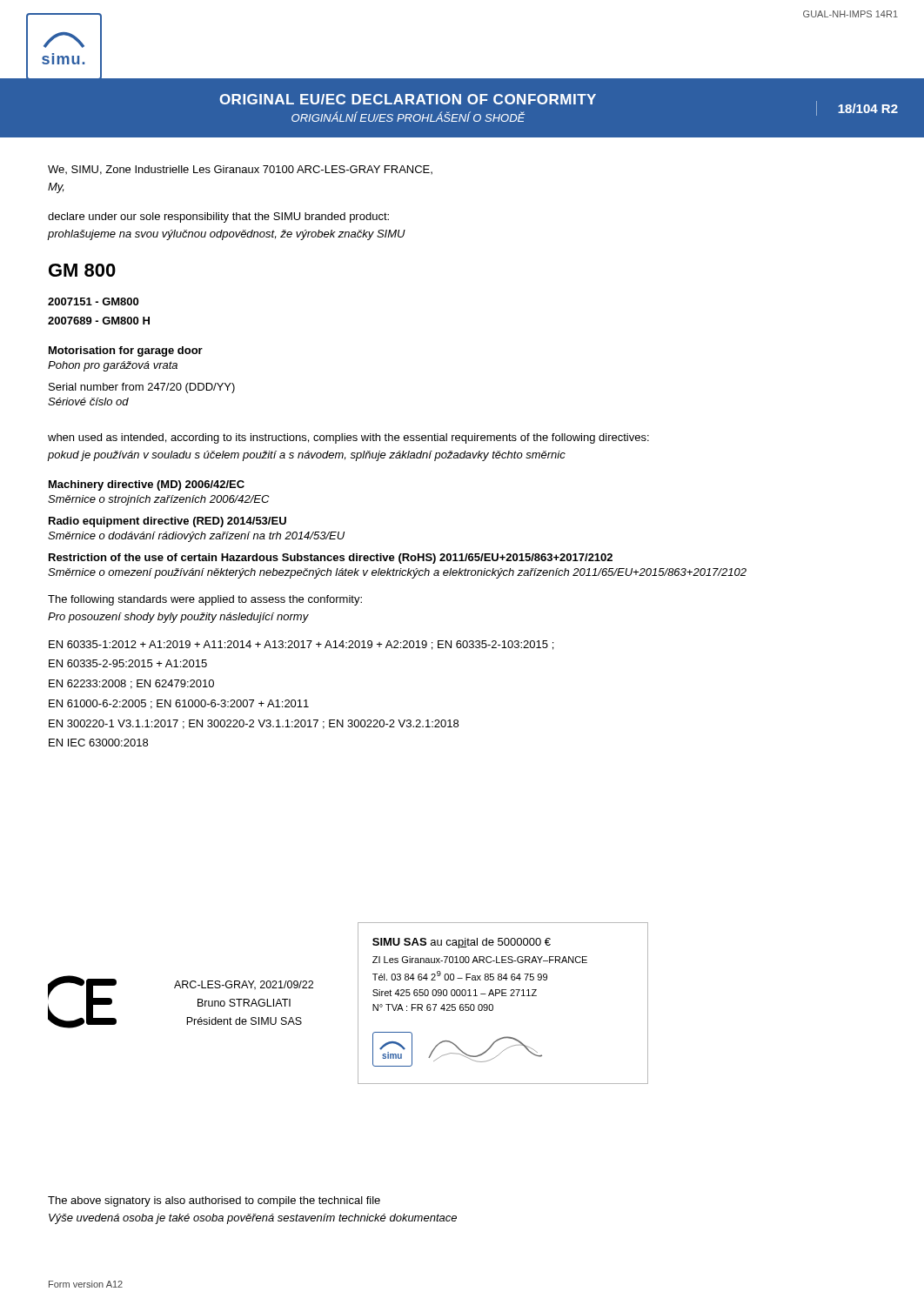
Task: Where does it say "Machinery directive (MD) 2006/42/EC"?
Action: tap(146, 484)
